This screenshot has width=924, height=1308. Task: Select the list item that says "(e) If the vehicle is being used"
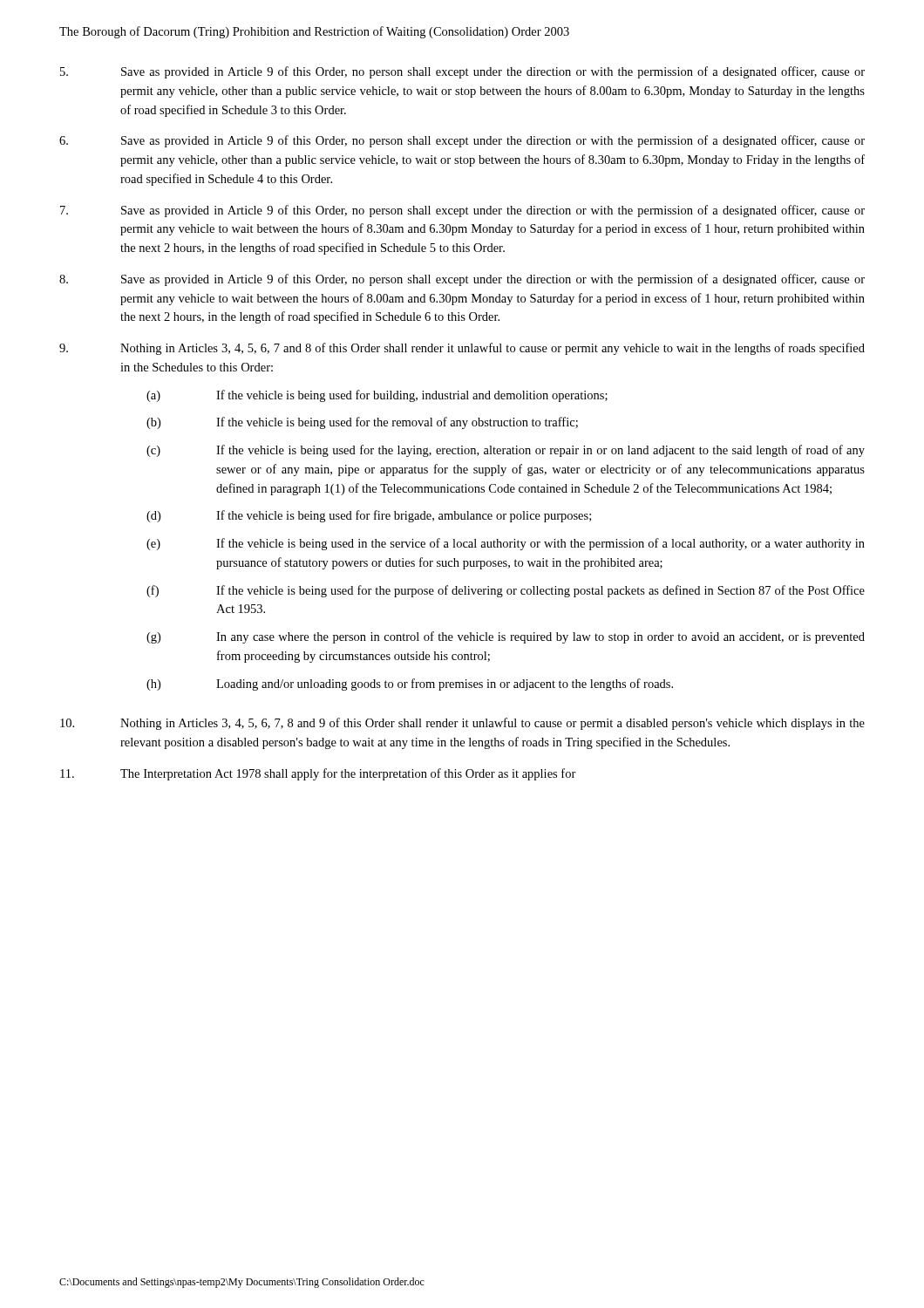coord(492,554)
